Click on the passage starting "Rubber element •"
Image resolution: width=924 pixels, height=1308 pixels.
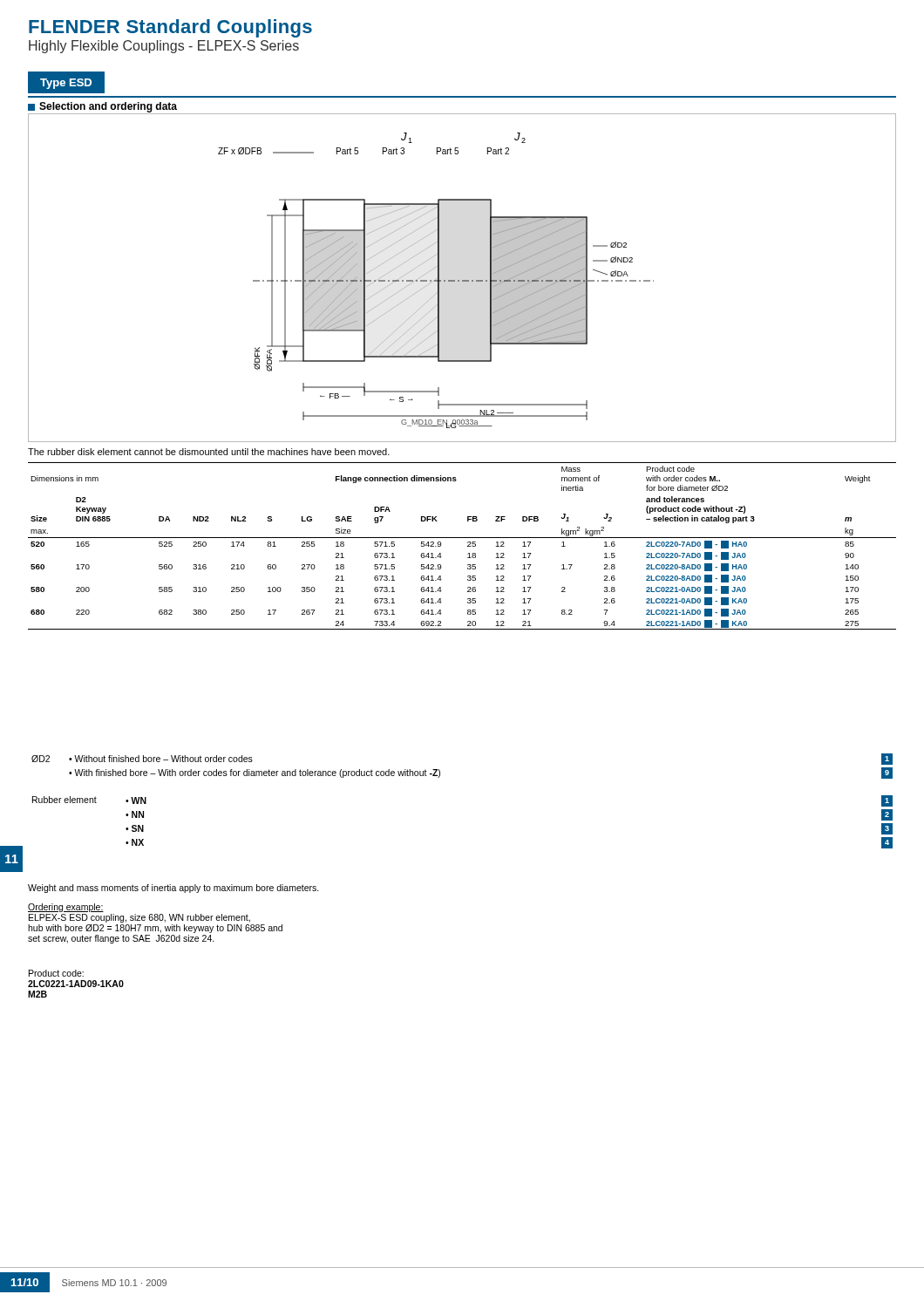(66, 800)
